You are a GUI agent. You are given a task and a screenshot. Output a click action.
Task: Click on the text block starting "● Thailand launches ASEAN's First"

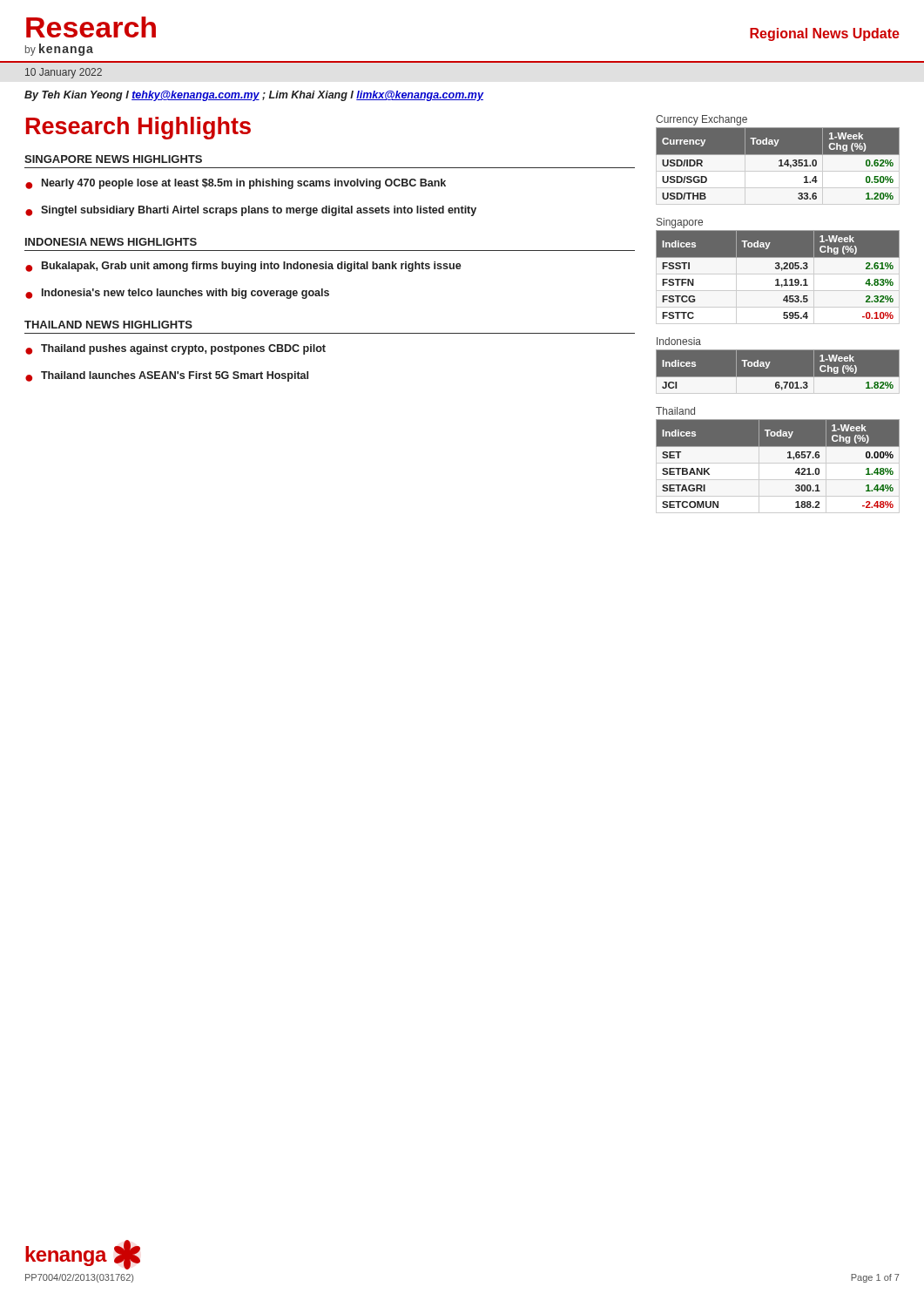[167, 379]
